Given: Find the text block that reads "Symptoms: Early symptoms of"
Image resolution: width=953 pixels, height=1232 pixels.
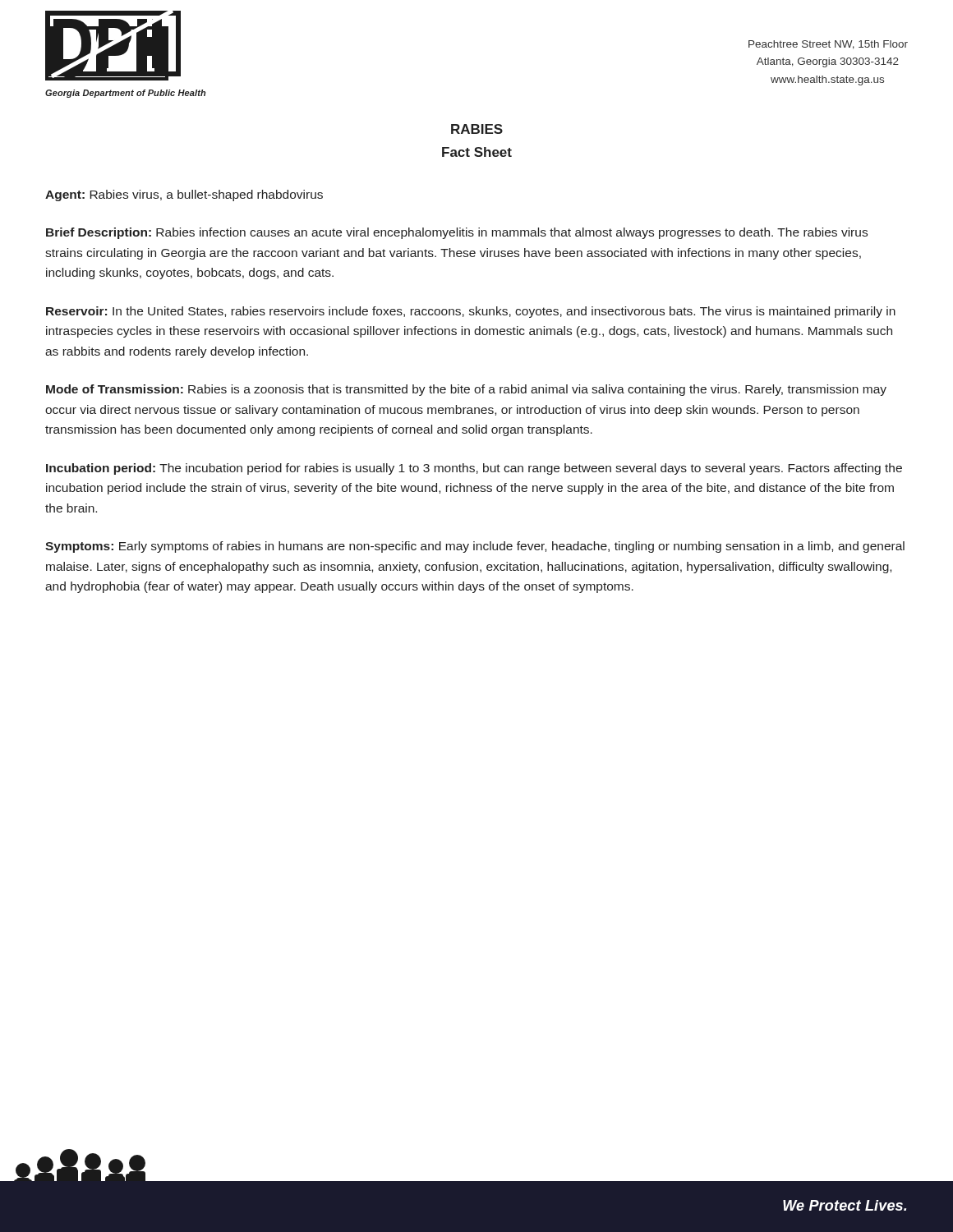Looking at the screenshot, I should coord(476,567).
